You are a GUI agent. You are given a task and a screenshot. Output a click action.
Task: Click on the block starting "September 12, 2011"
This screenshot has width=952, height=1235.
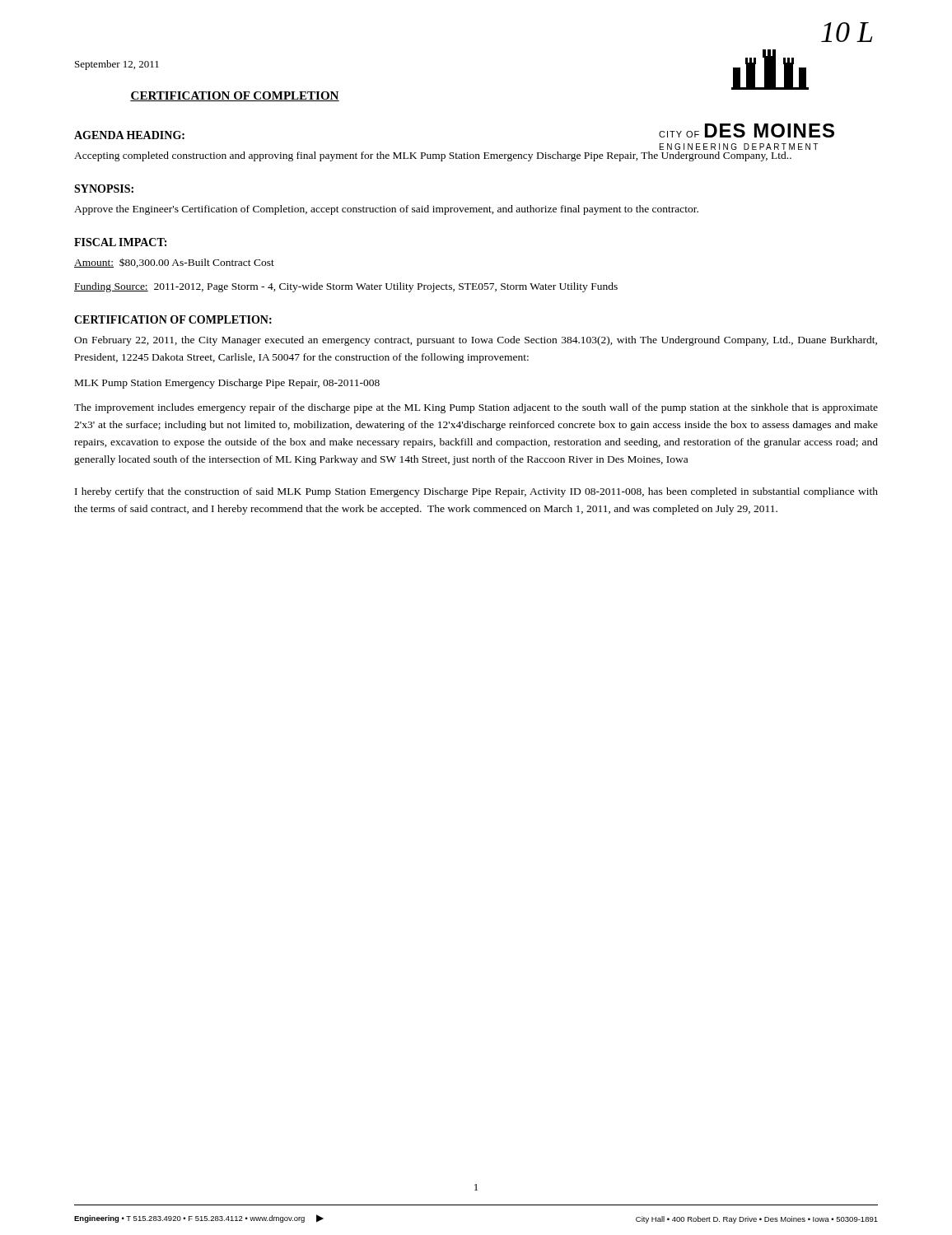[117, 64]
